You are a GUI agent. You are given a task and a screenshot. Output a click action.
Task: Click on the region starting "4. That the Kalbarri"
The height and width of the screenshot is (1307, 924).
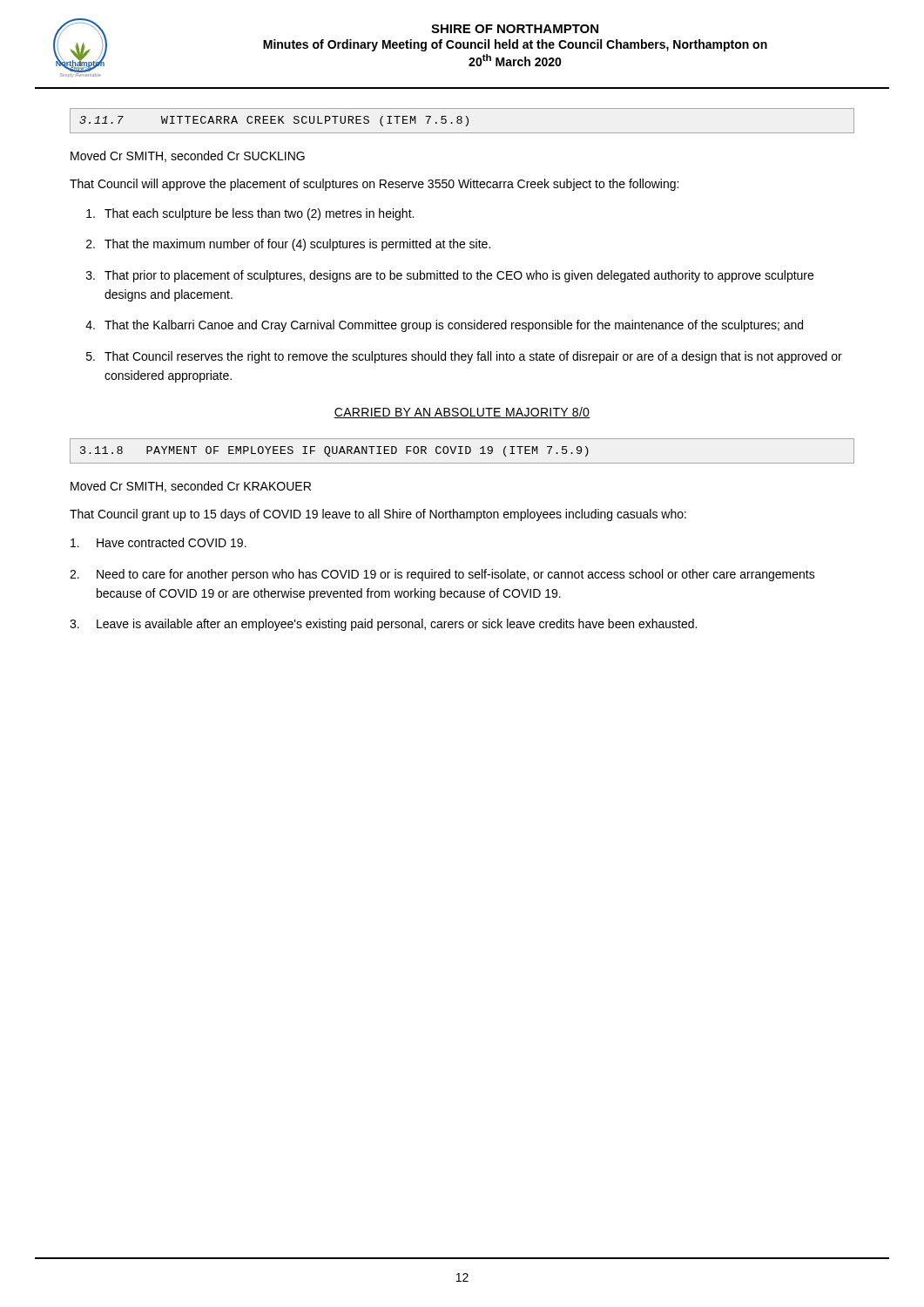point(437,326)
